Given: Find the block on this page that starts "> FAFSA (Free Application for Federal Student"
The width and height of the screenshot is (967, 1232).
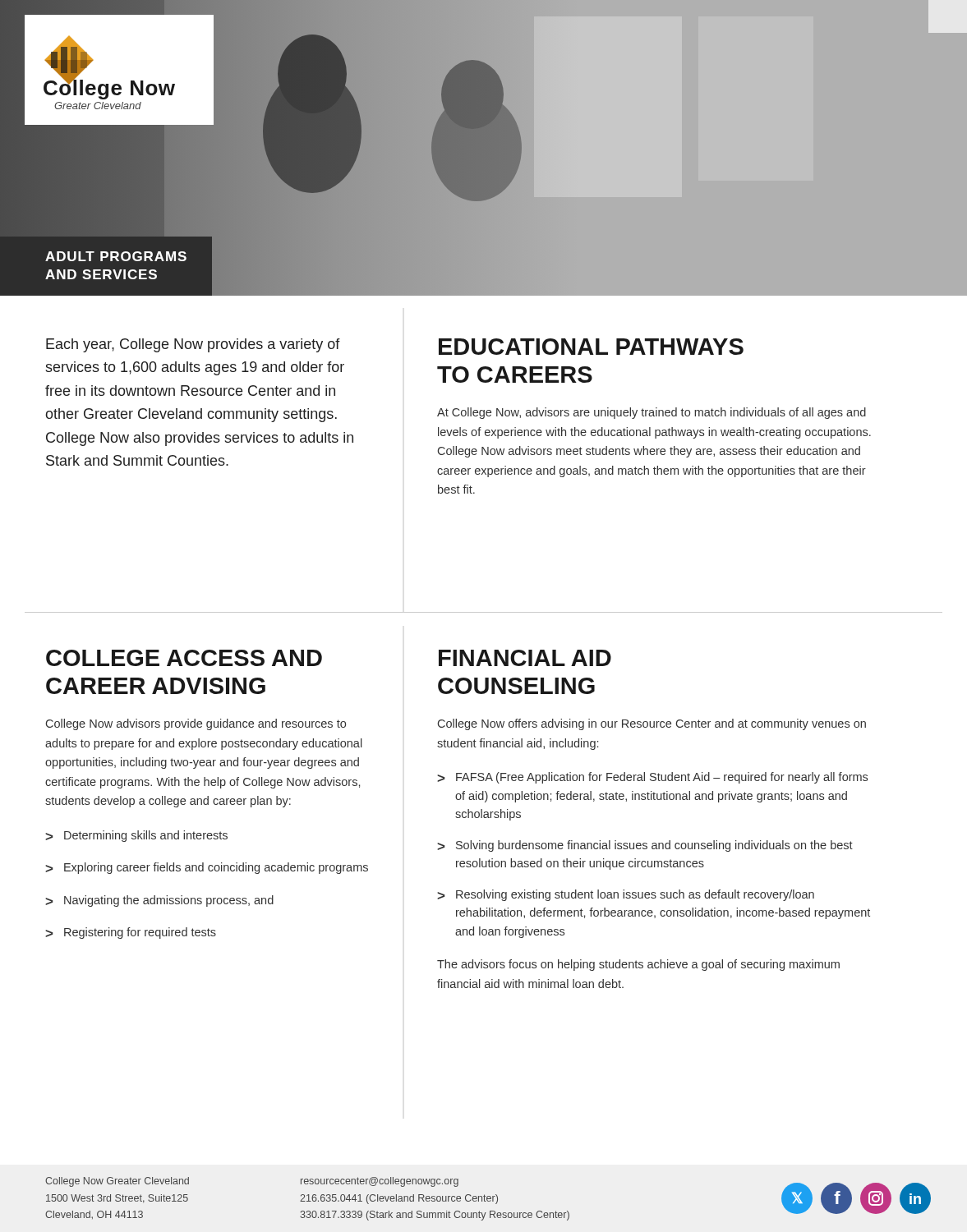Looking at the screenshot, I should tap(657, 796).
